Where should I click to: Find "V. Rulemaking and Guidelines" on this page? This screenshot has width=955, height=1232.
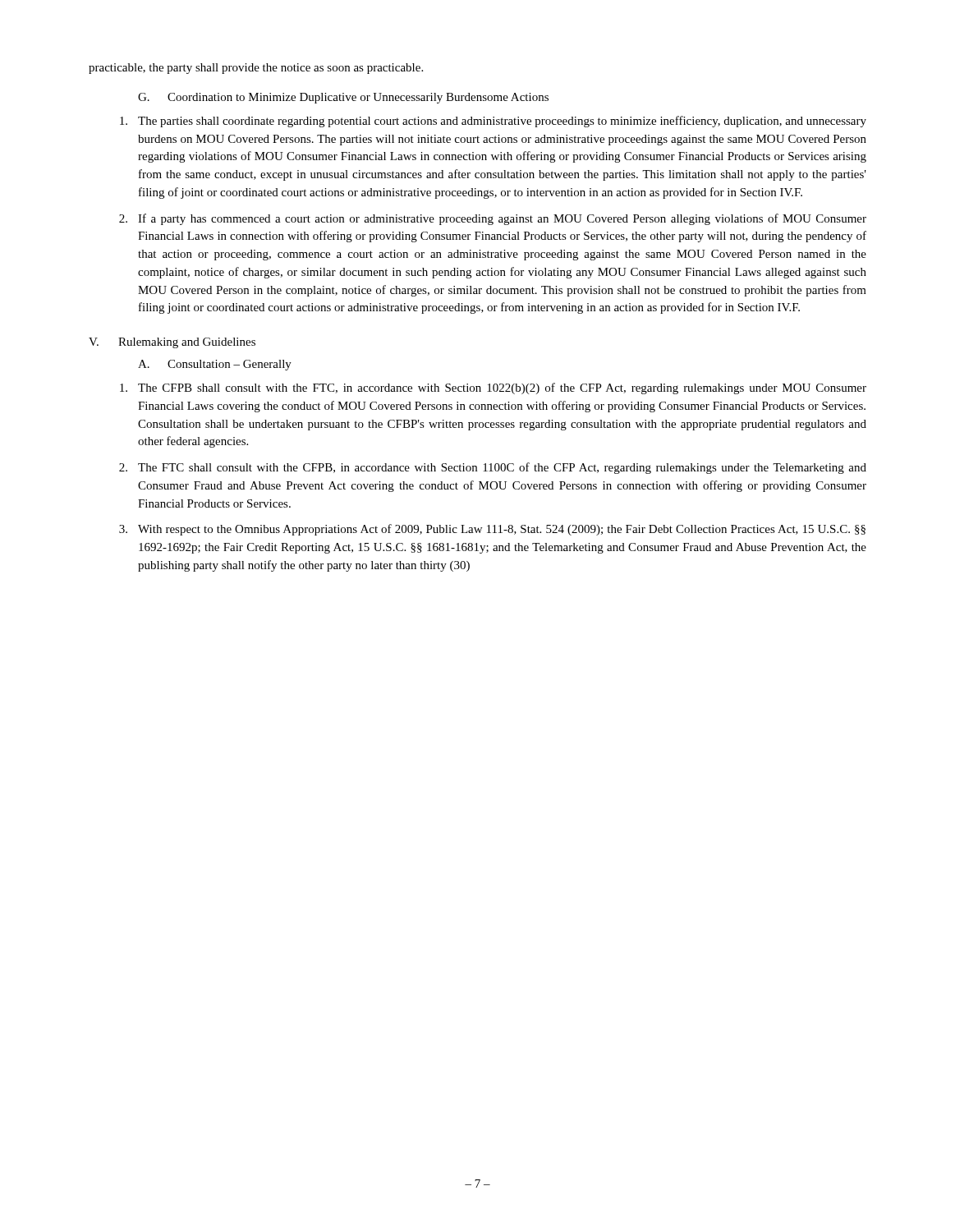click(x=172, y=343)
